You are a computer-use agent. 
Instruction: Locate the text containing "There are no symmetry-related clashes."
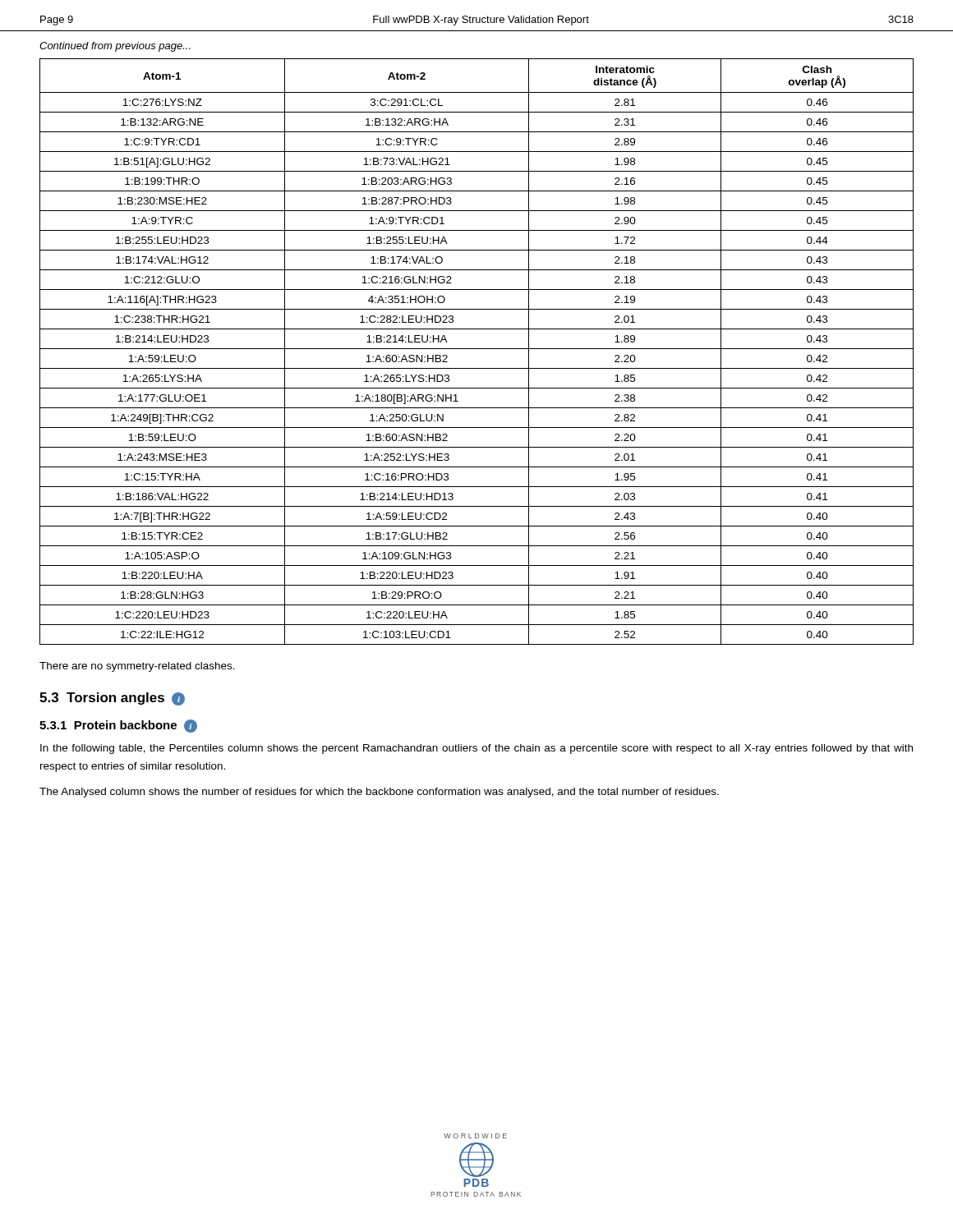click(x=137, y=666)
